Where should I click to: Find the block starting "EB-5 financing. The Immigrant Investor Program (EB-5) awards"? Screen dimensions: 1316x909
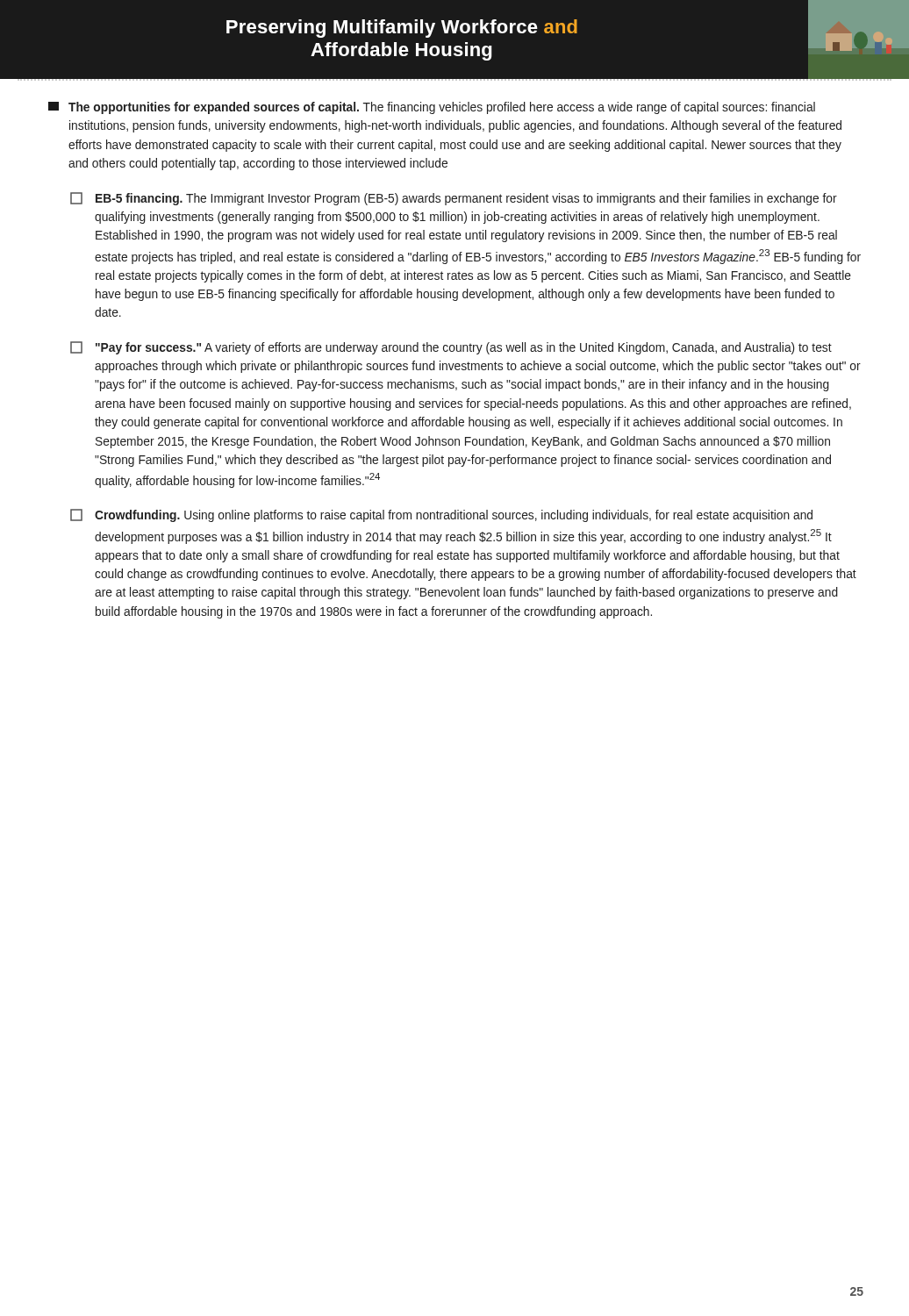coord(467,256)
